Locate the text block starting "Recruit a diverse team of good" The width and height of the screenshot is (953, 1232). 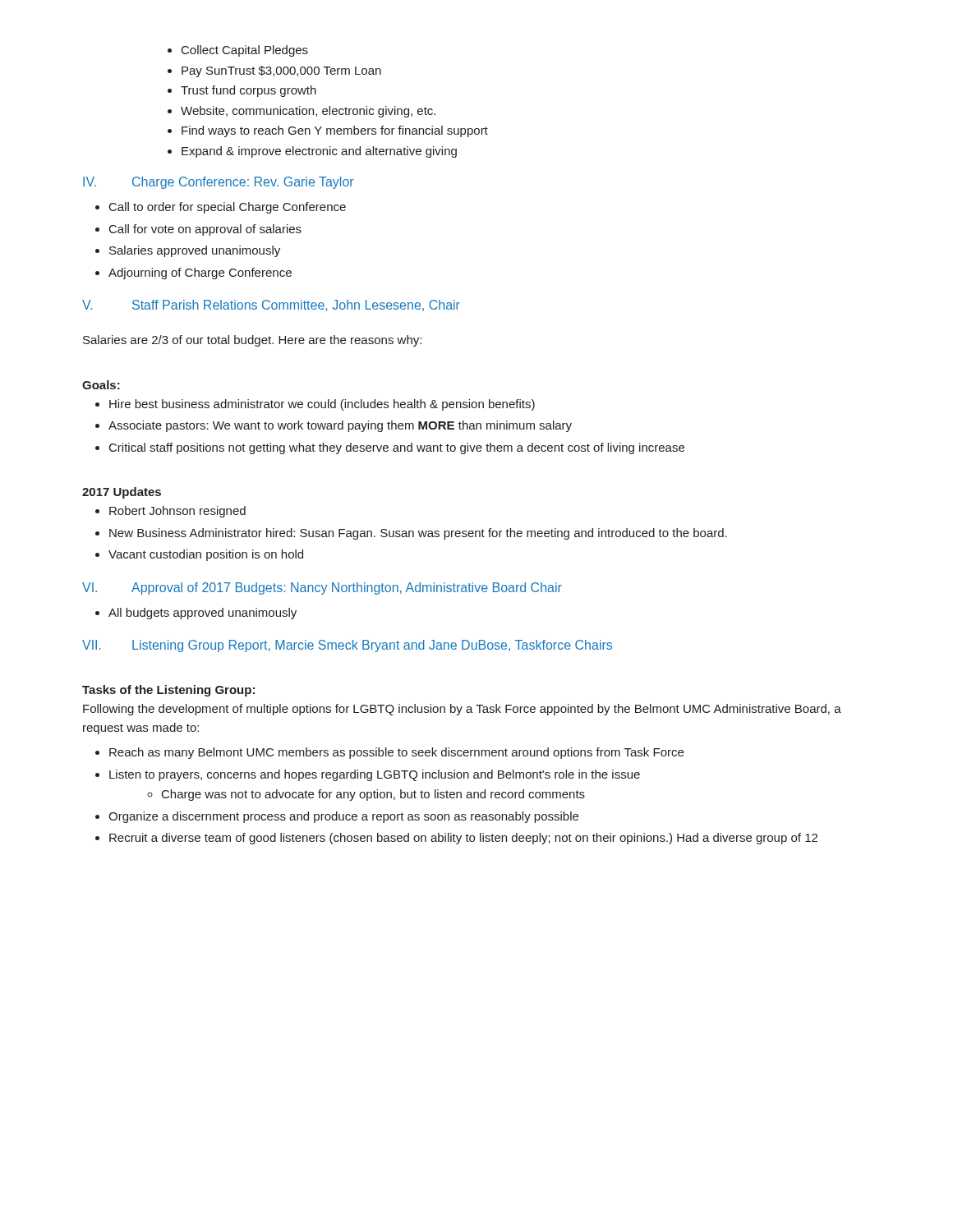pos(490,838)
